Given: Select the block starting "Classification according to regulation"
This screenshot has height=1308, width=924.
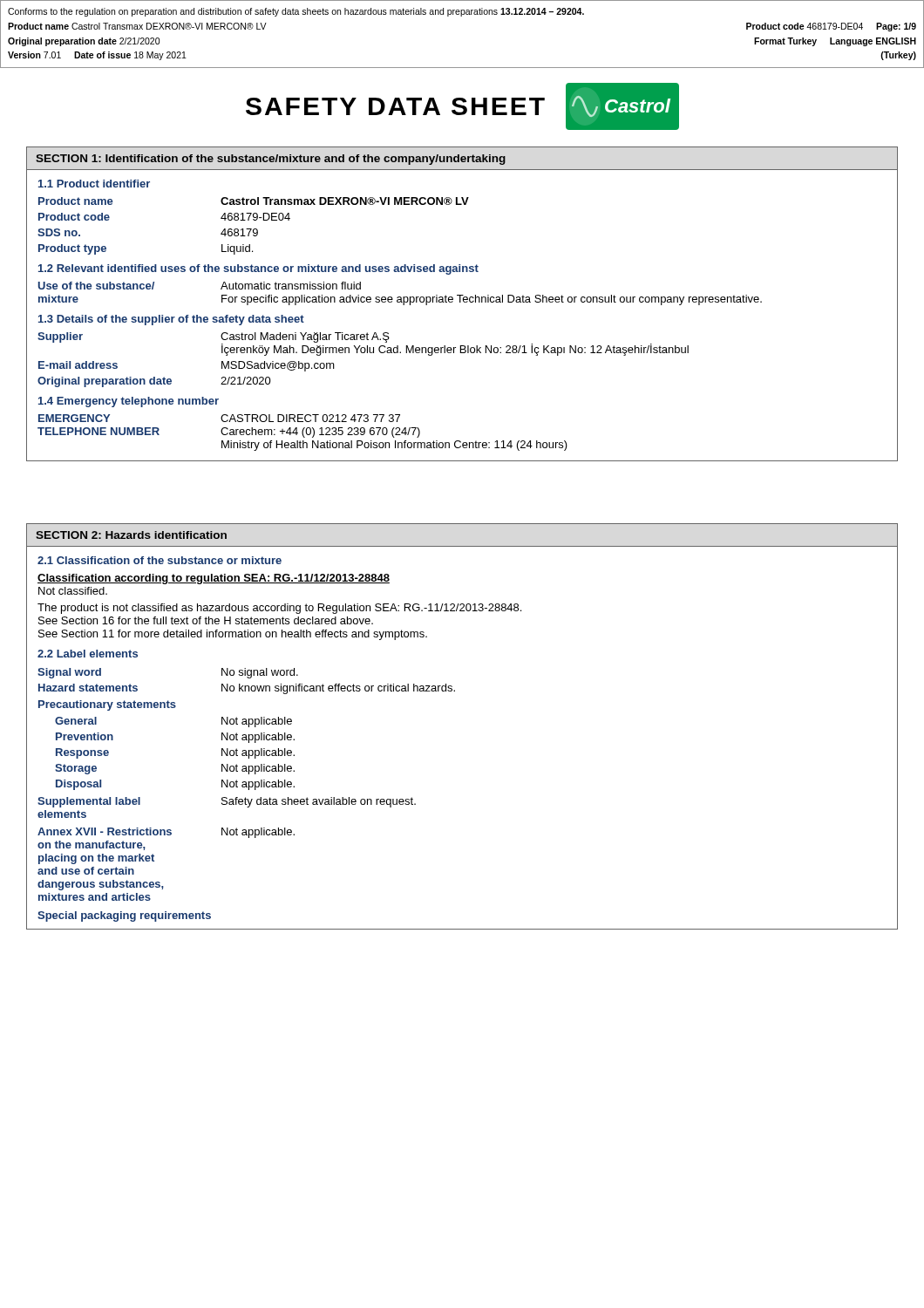Looking at the screenshot, I should click(x=214, y=584).
